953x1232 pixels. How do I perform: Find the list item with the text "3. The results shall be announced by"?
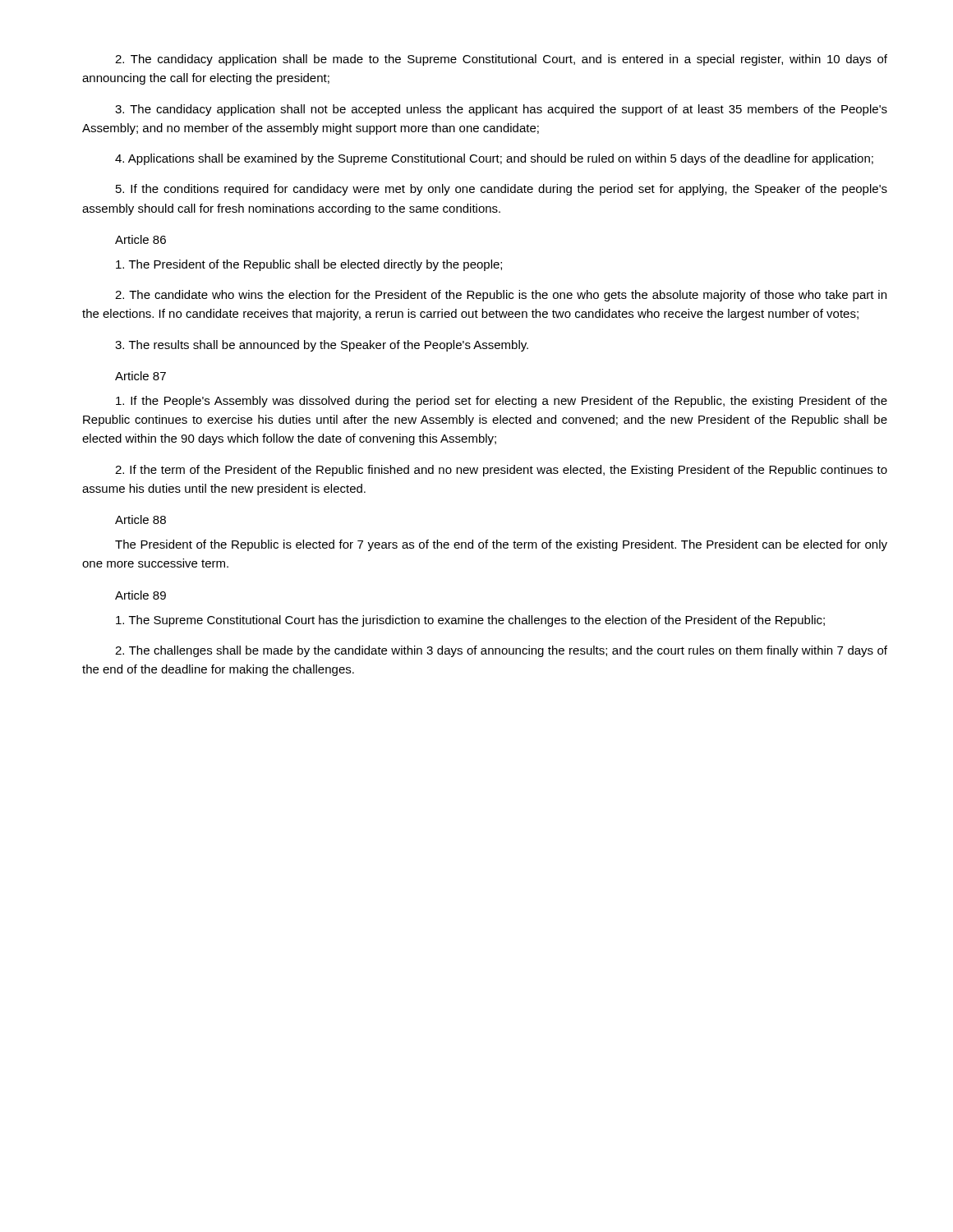pos(322,344)
